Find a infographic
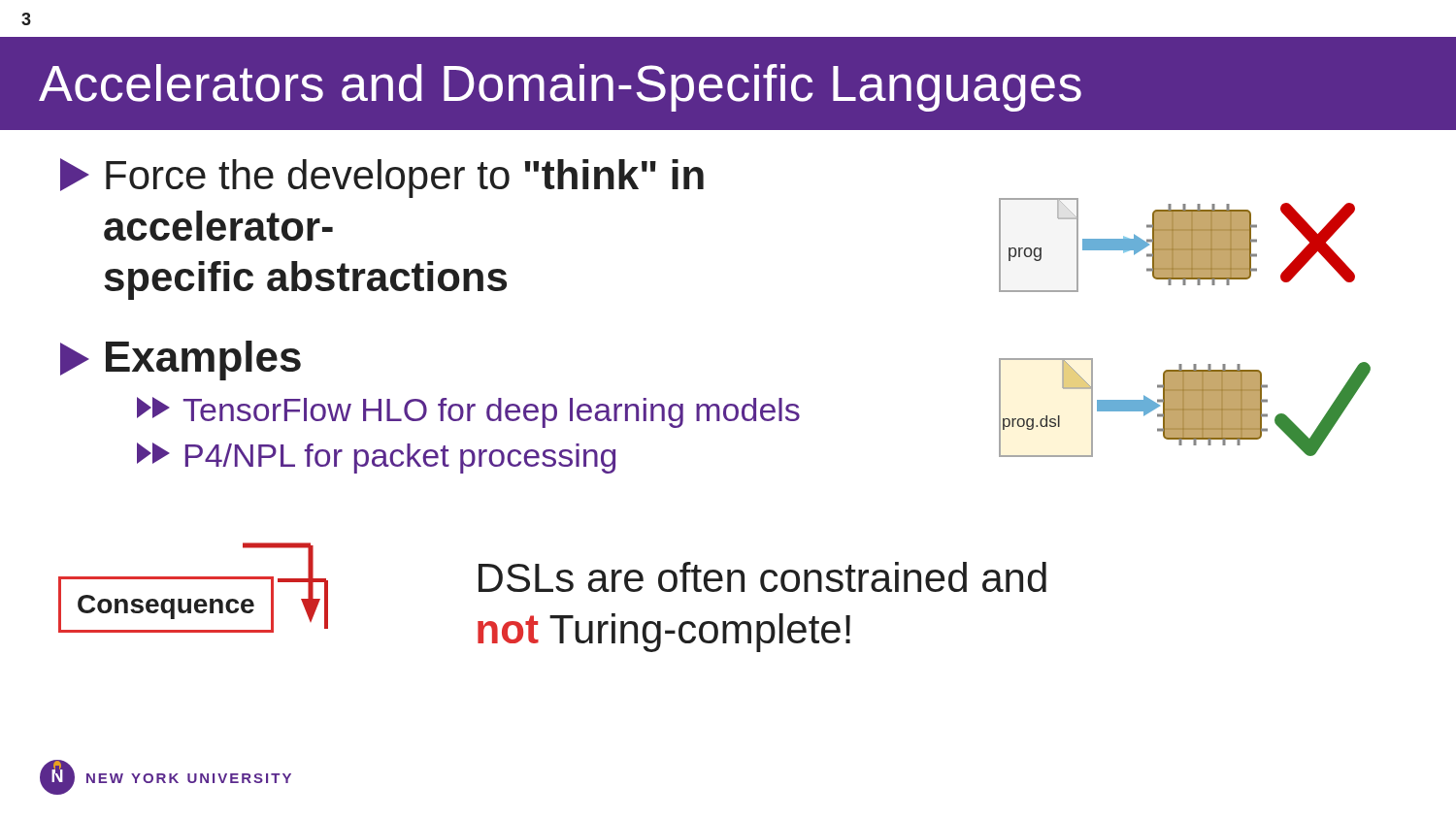1456x819 pixels. pos(1194,342)
